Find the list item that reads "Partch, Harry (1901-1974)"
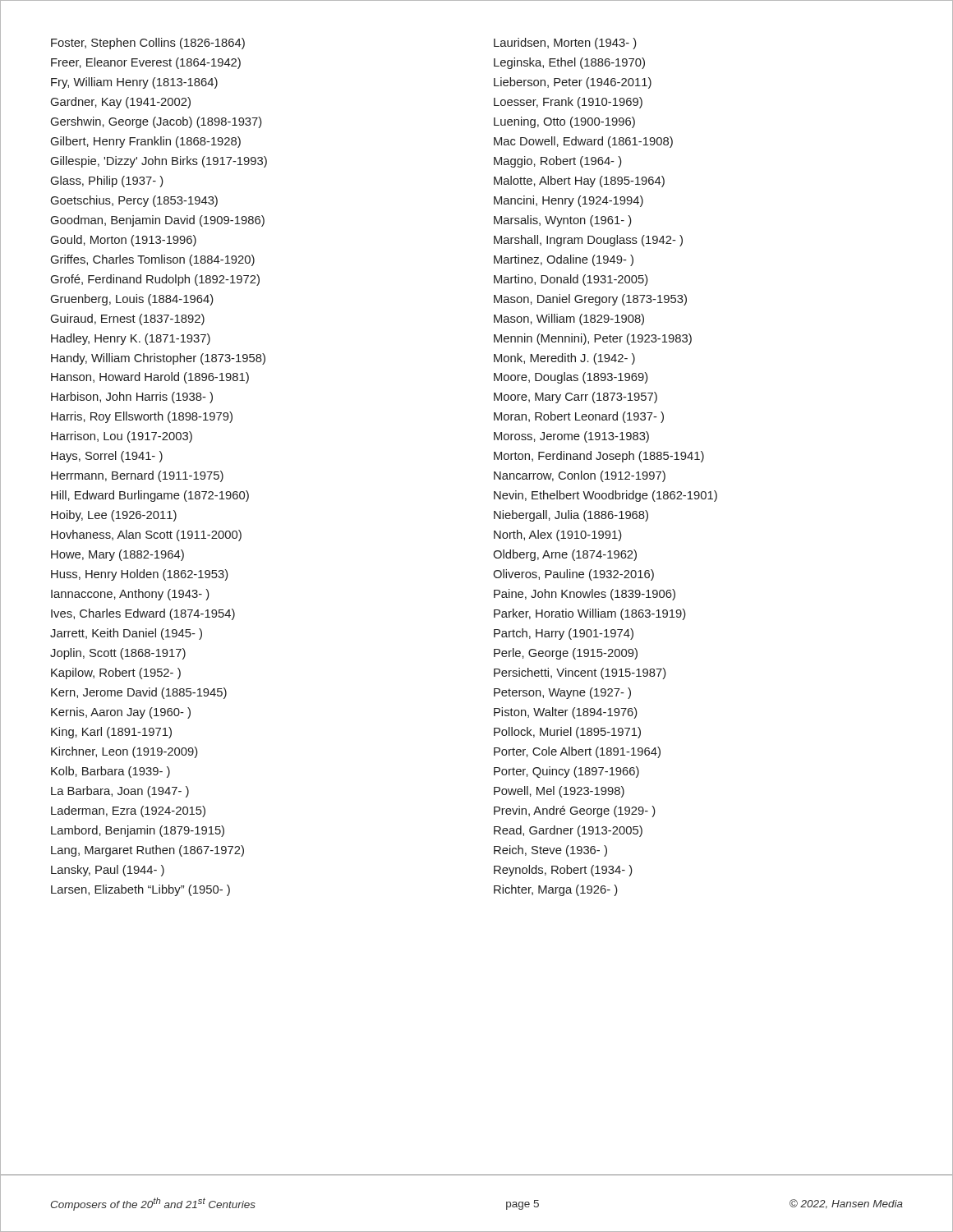Viewport: 953px width, 1232px height. (x=564, y=633)
